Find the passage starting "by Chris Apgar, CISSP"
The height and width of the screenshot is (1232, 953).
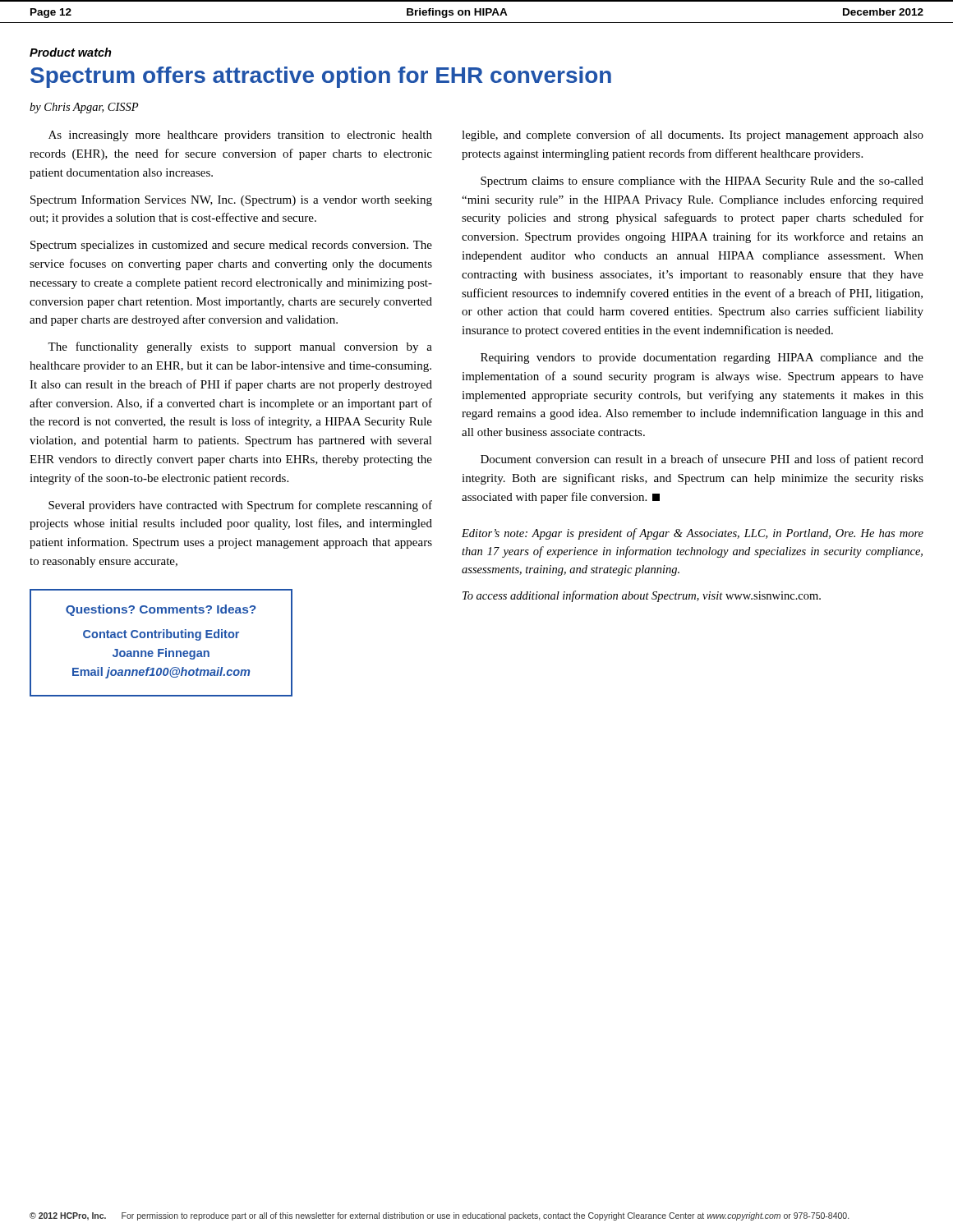[x=84, y=107]
